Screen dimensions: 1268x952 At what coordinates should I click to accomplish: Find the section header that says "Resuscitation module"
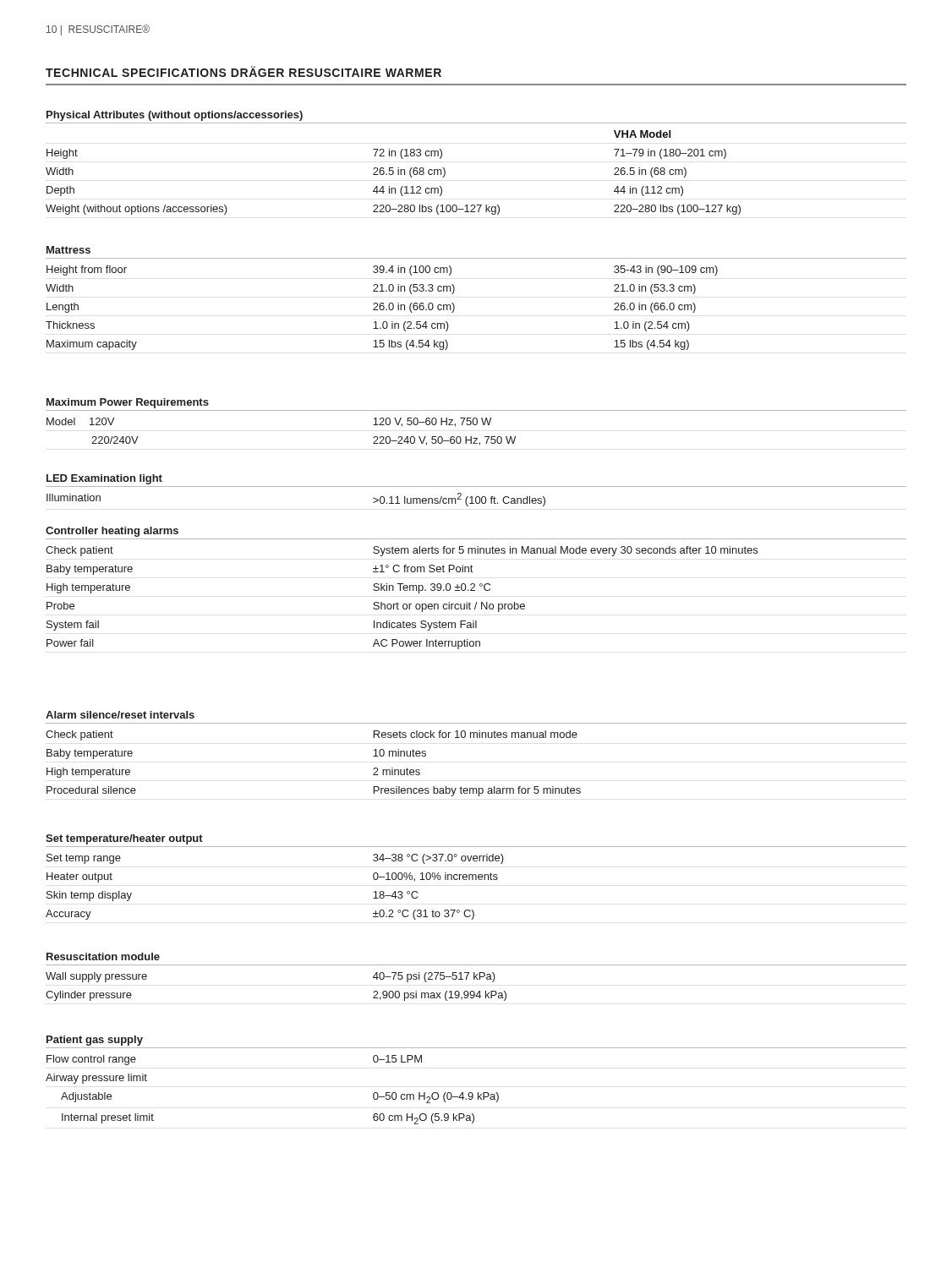pos(103,956)
